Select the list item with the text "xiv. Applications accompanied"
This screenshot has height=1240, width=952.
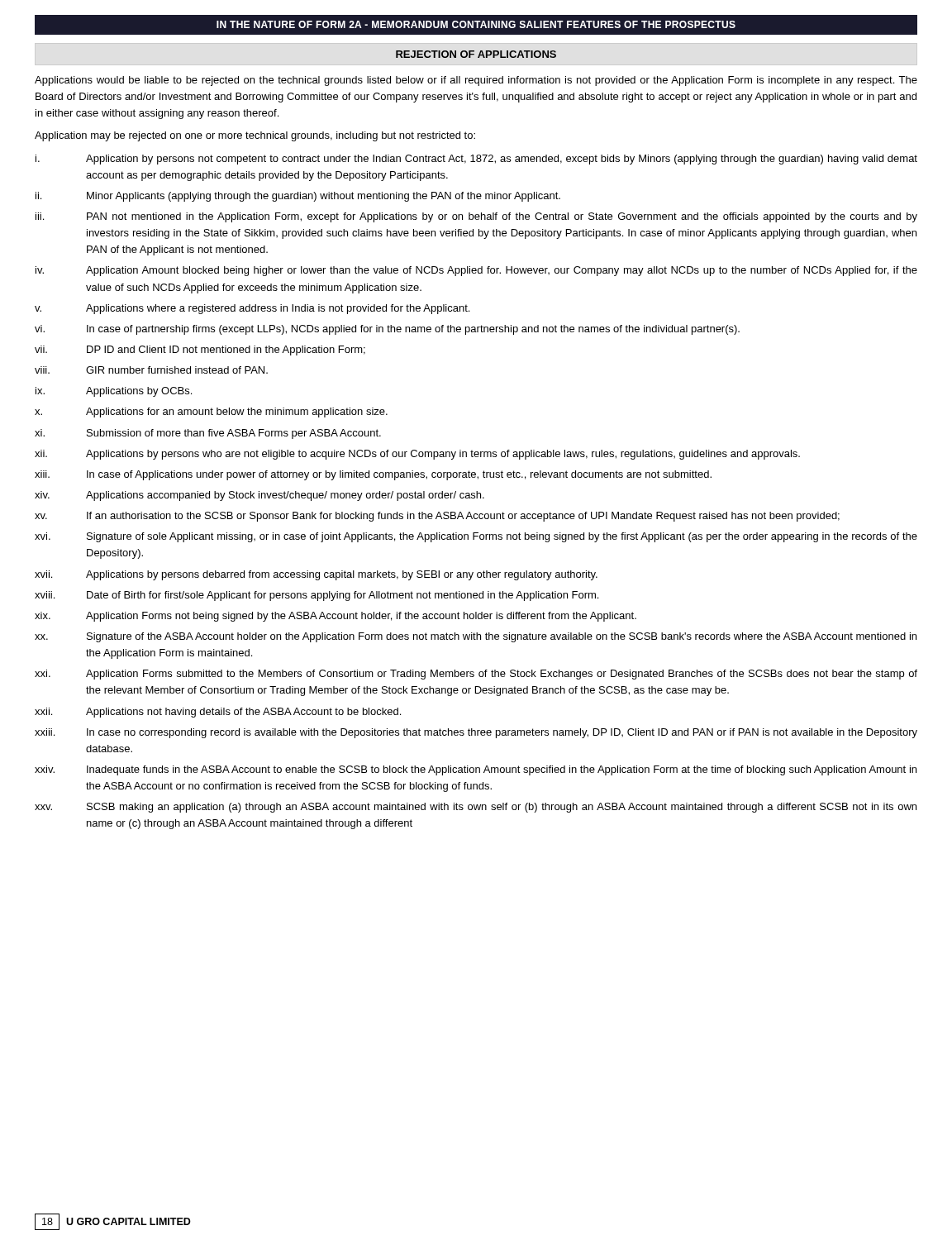pyautogui.click(x=476, y=495)
